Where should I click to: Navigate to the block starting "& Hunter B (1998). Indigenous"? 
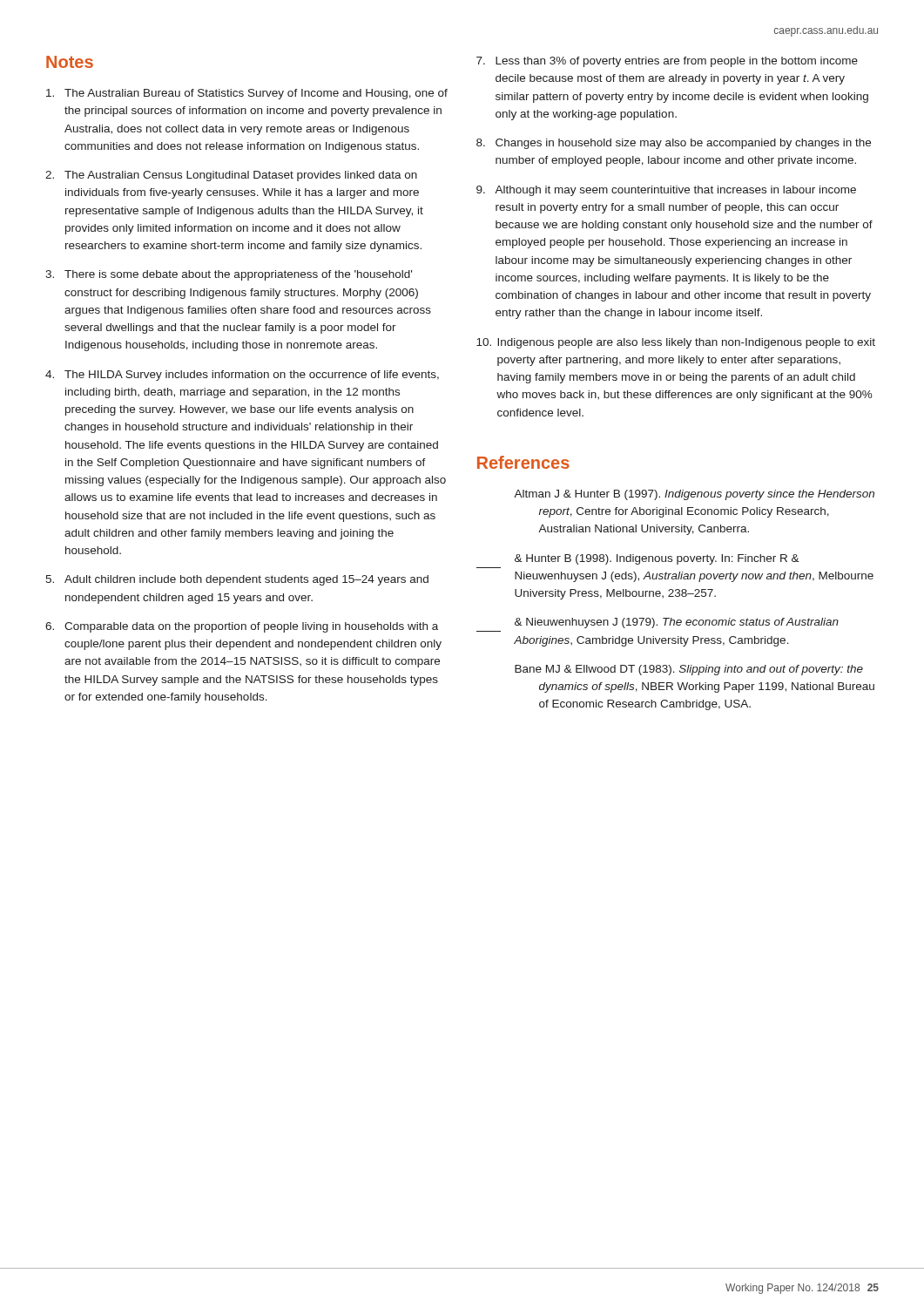677,576
